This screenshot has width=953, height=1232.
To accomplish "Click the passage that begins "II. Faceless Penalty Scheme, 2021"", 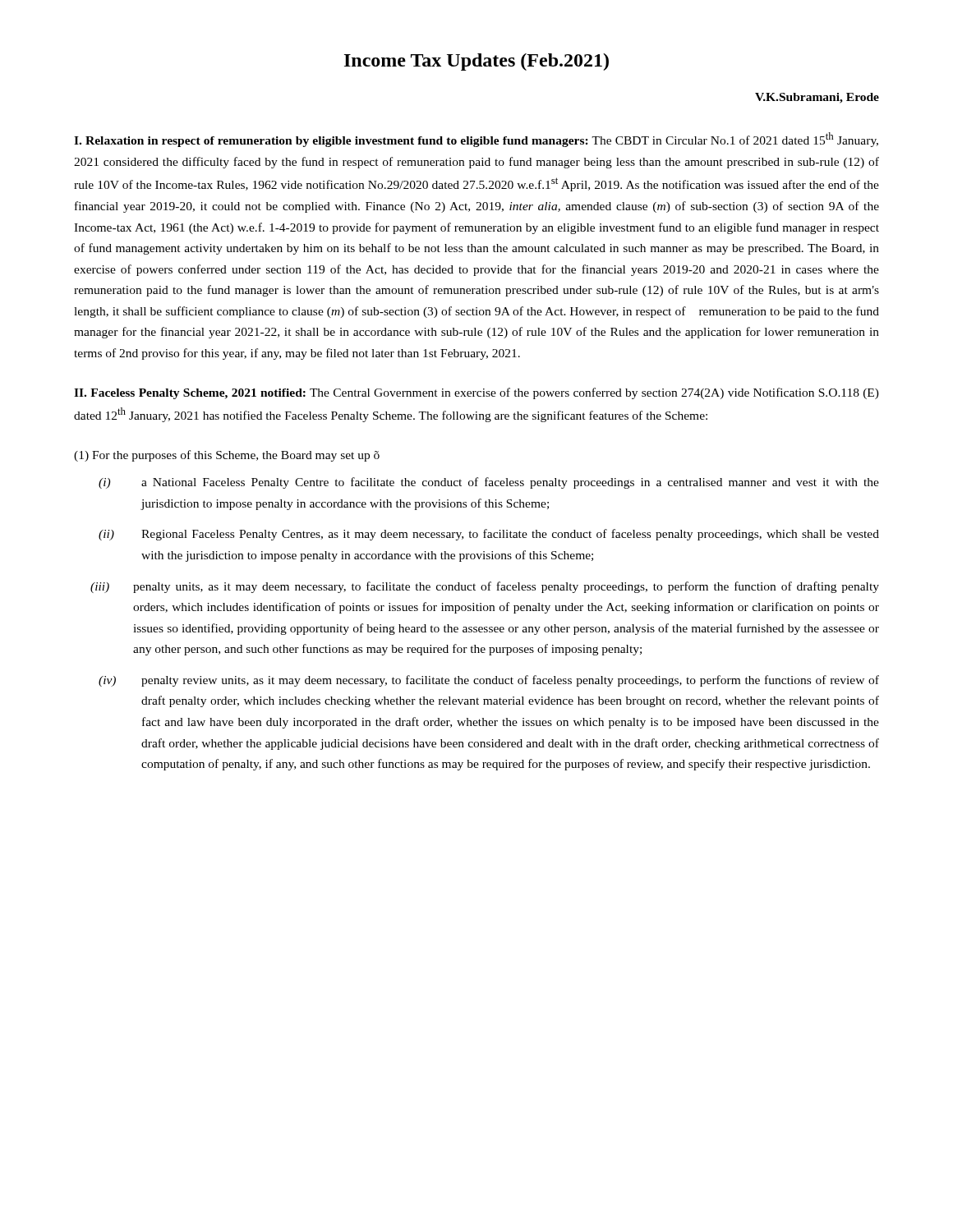I will [x=476, y=404].
